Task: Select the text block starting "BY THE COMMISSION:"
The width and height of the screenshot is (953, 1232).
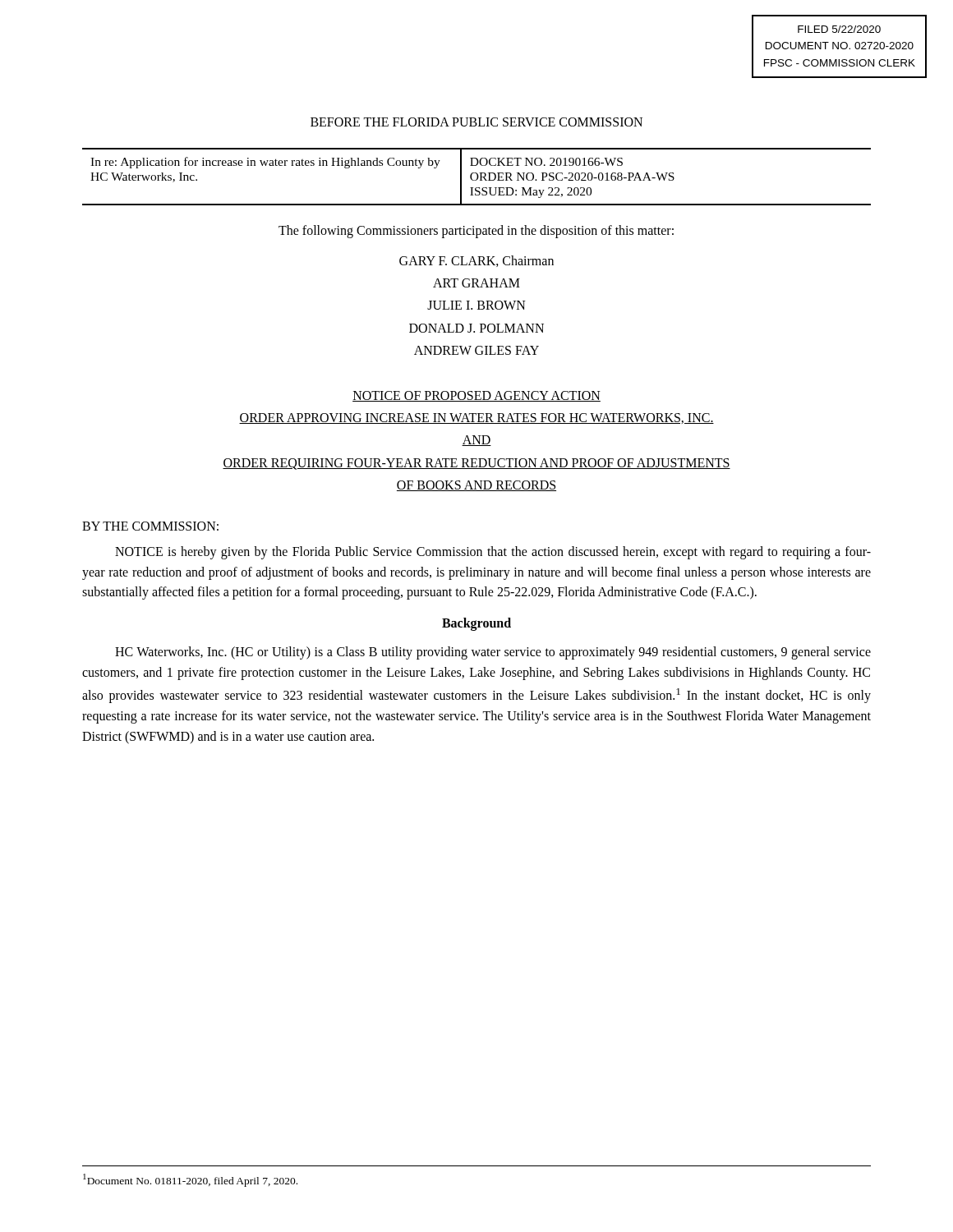Action: (x=151, y=526)
